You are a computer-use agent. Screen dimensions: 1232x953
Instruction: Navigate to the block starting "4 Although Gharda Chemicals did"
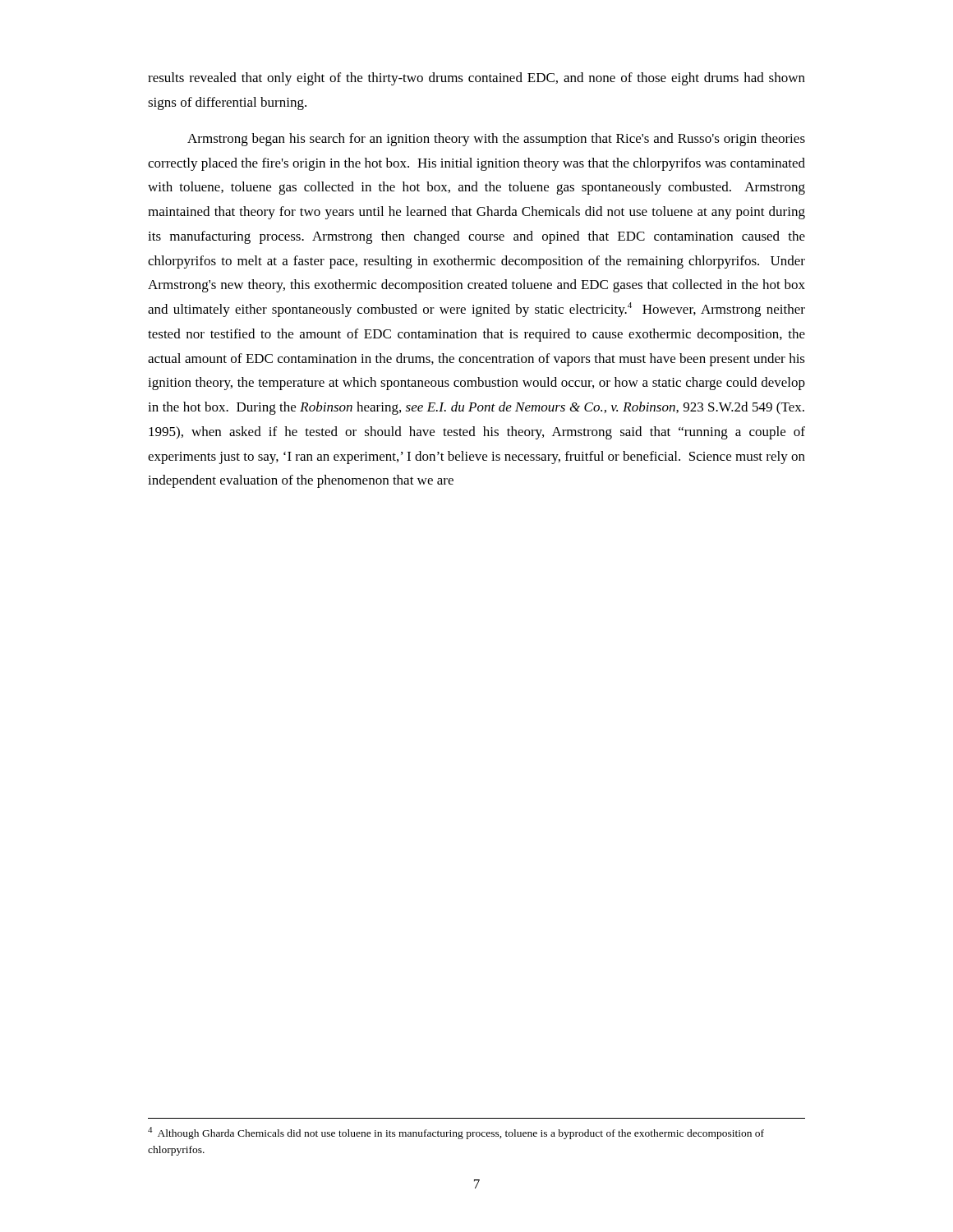click(x=456, y=1140)
